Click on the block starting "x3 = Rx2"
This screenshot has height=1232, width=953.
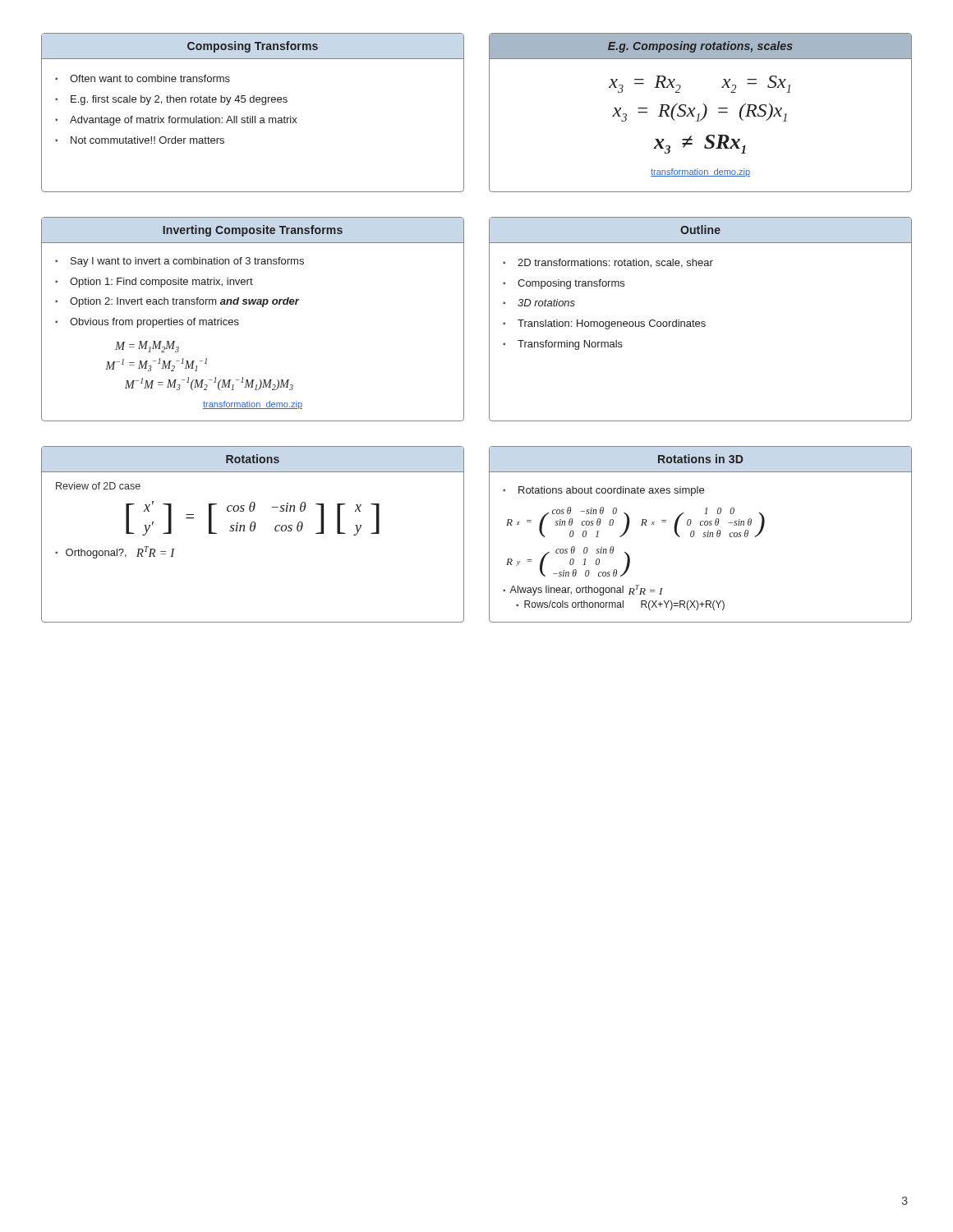(x=668, y=85)
